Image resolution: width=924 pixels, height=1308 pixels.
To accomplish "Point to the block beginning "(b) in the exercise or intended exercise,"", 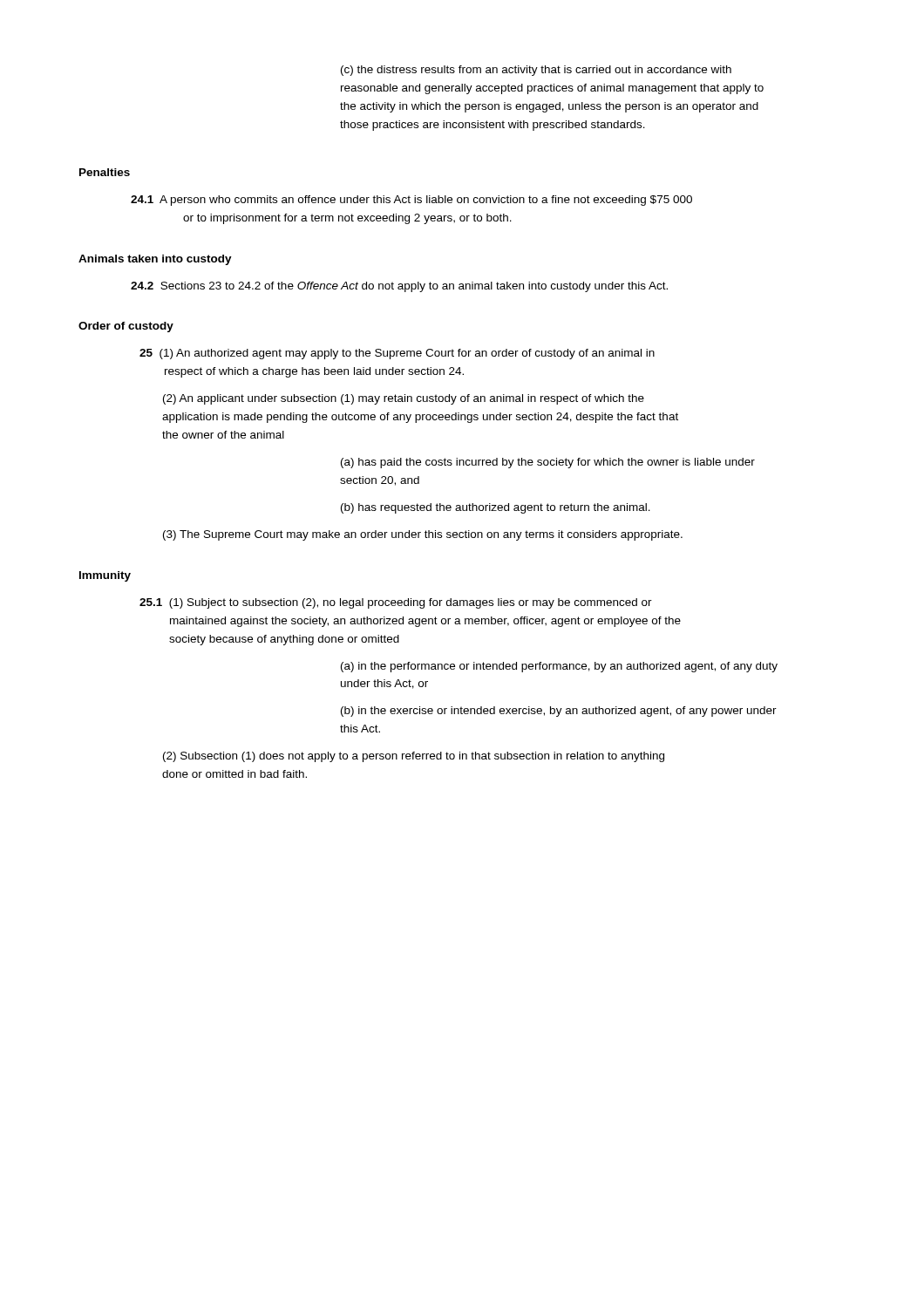I will (x=558, y=720).
